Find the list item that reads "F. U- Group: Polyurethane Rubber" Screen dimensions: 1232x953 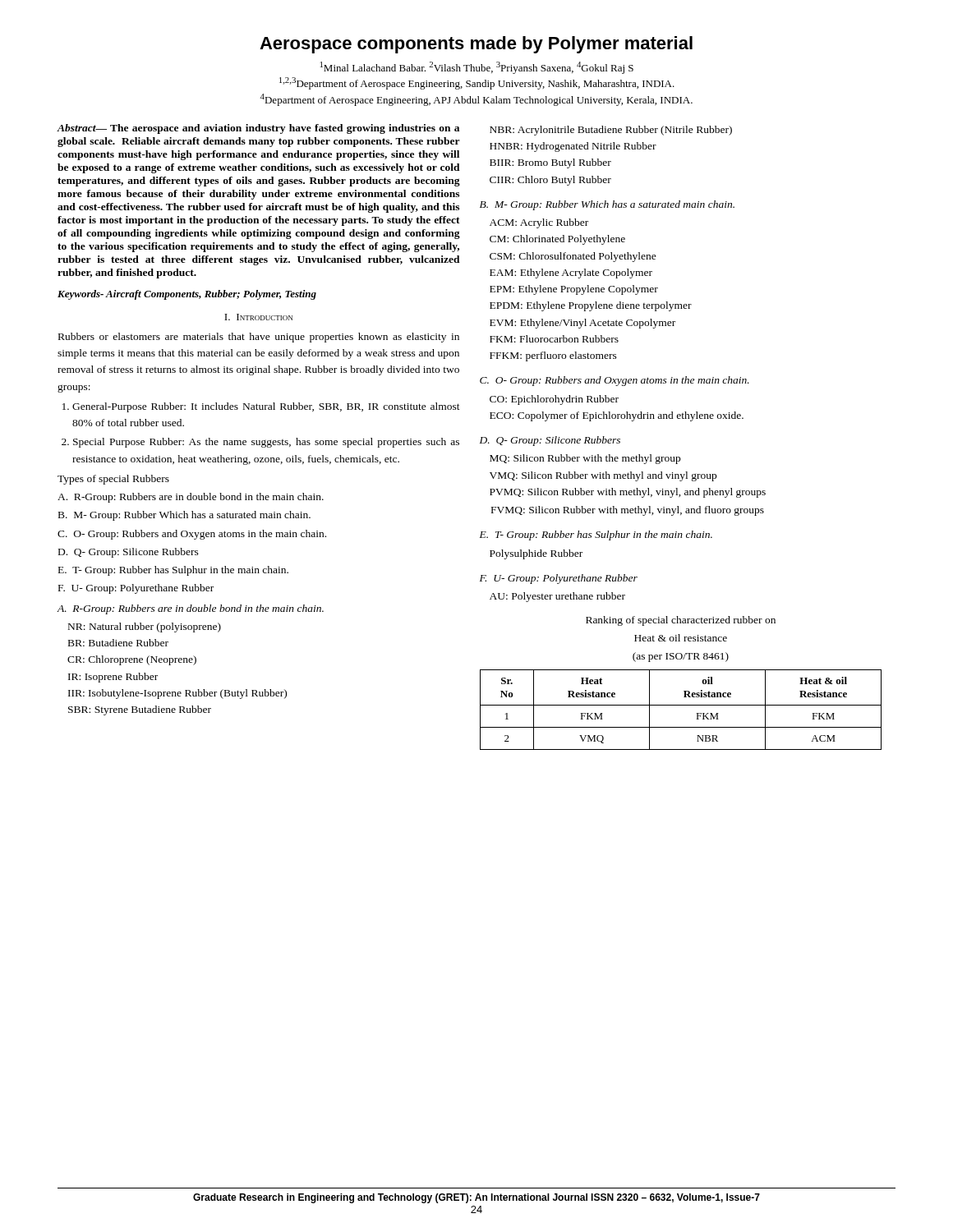(x=136, y=588)
